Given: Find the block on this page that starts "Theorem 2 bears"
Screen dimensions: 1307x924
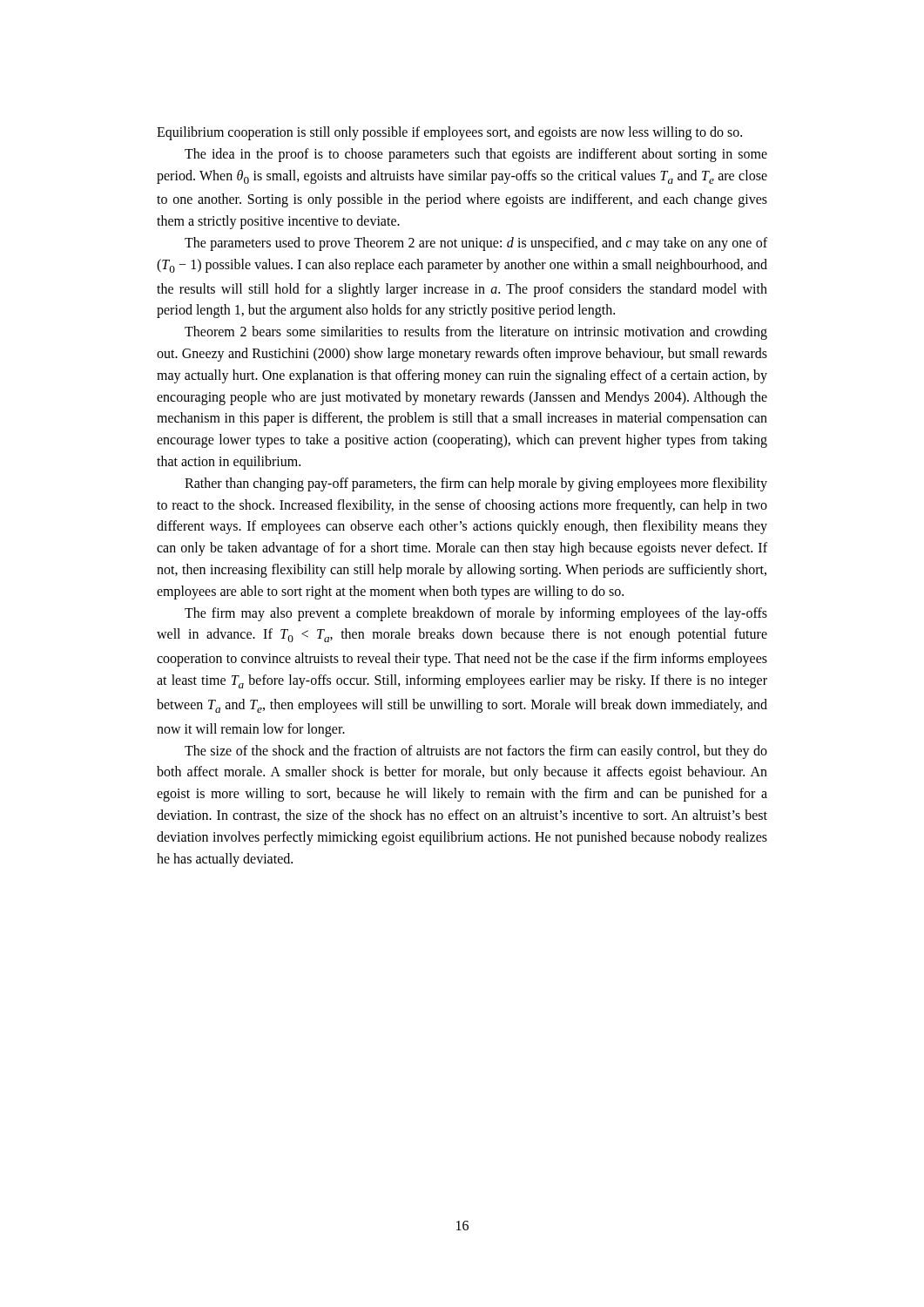Looking at the screenshot, I should coord(462,397).
